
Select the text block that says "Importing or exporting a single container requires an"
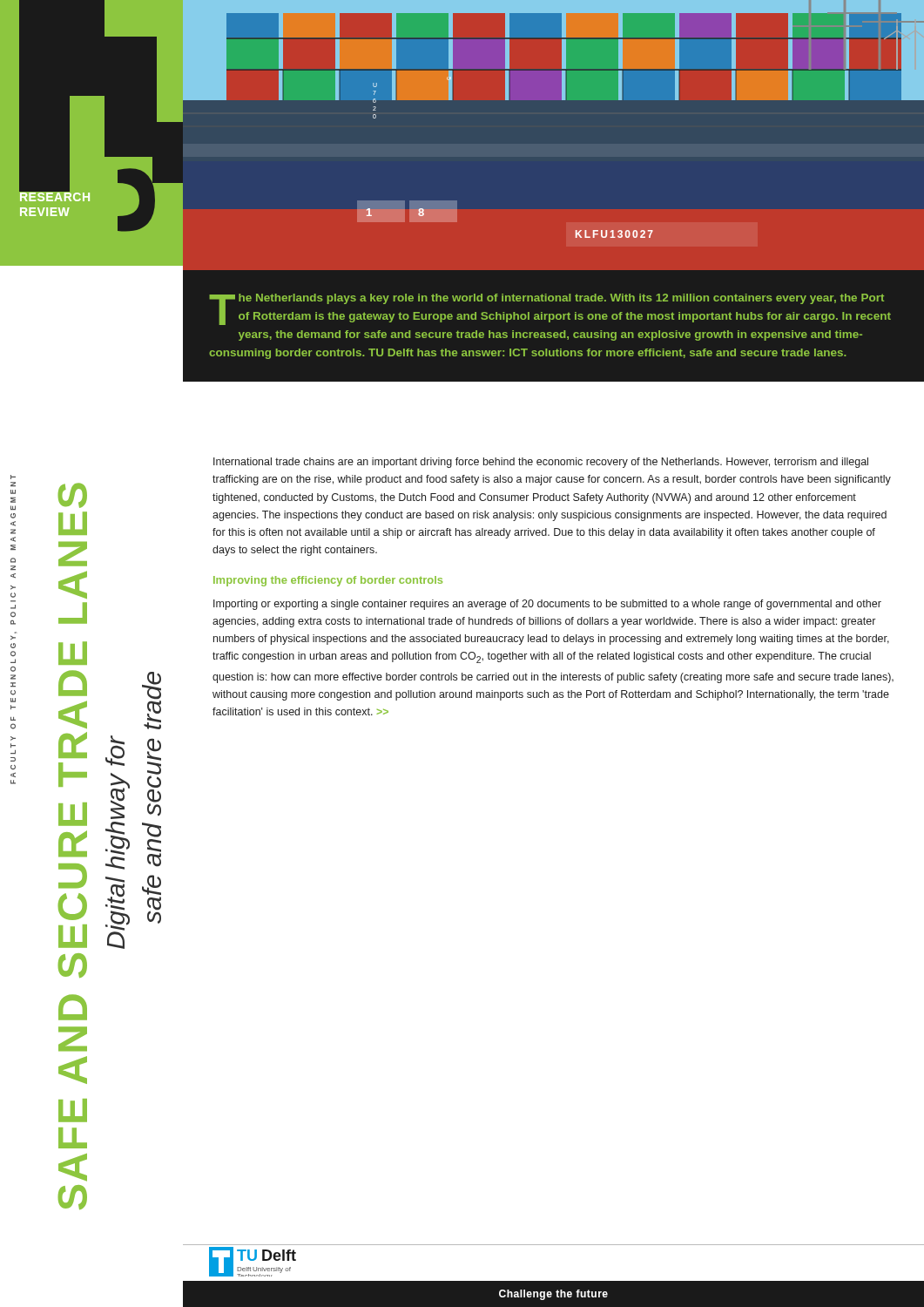(x=553, y=658)
